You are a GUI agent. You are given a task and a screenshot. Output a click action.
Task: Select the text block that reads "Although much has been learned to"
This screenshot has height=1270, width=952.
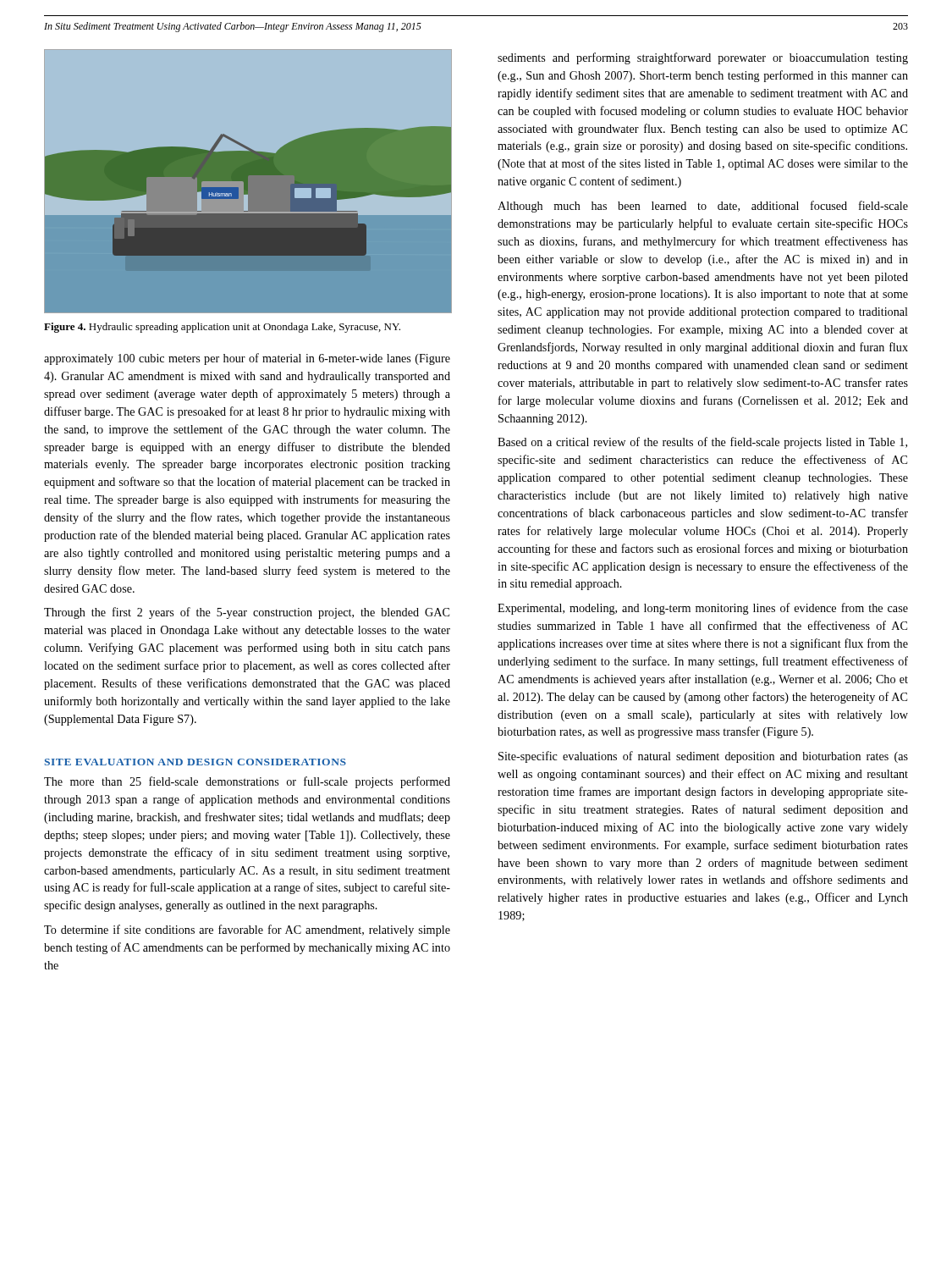tap(703, 312)
